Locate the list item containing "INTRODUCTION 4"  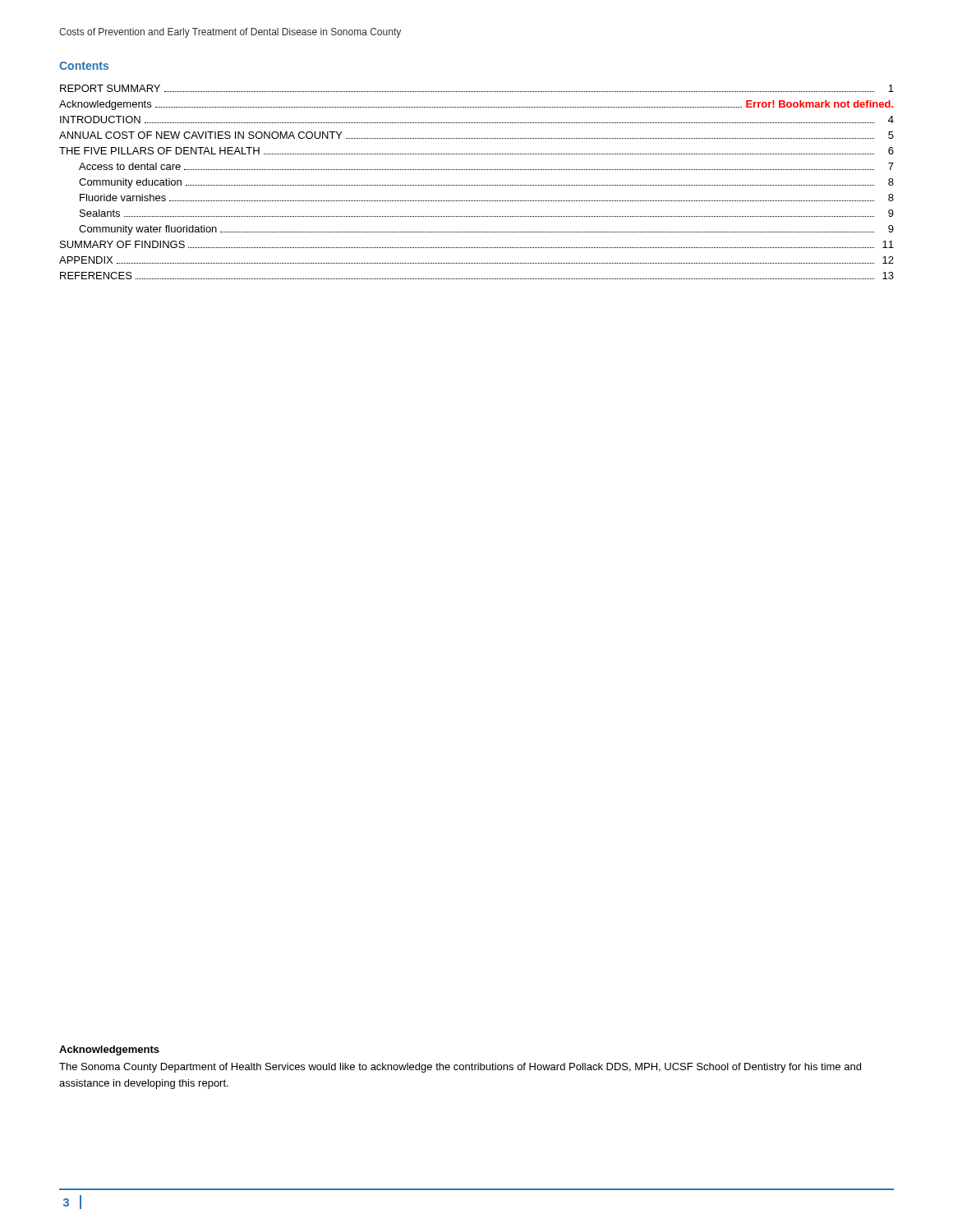(476, 120)
